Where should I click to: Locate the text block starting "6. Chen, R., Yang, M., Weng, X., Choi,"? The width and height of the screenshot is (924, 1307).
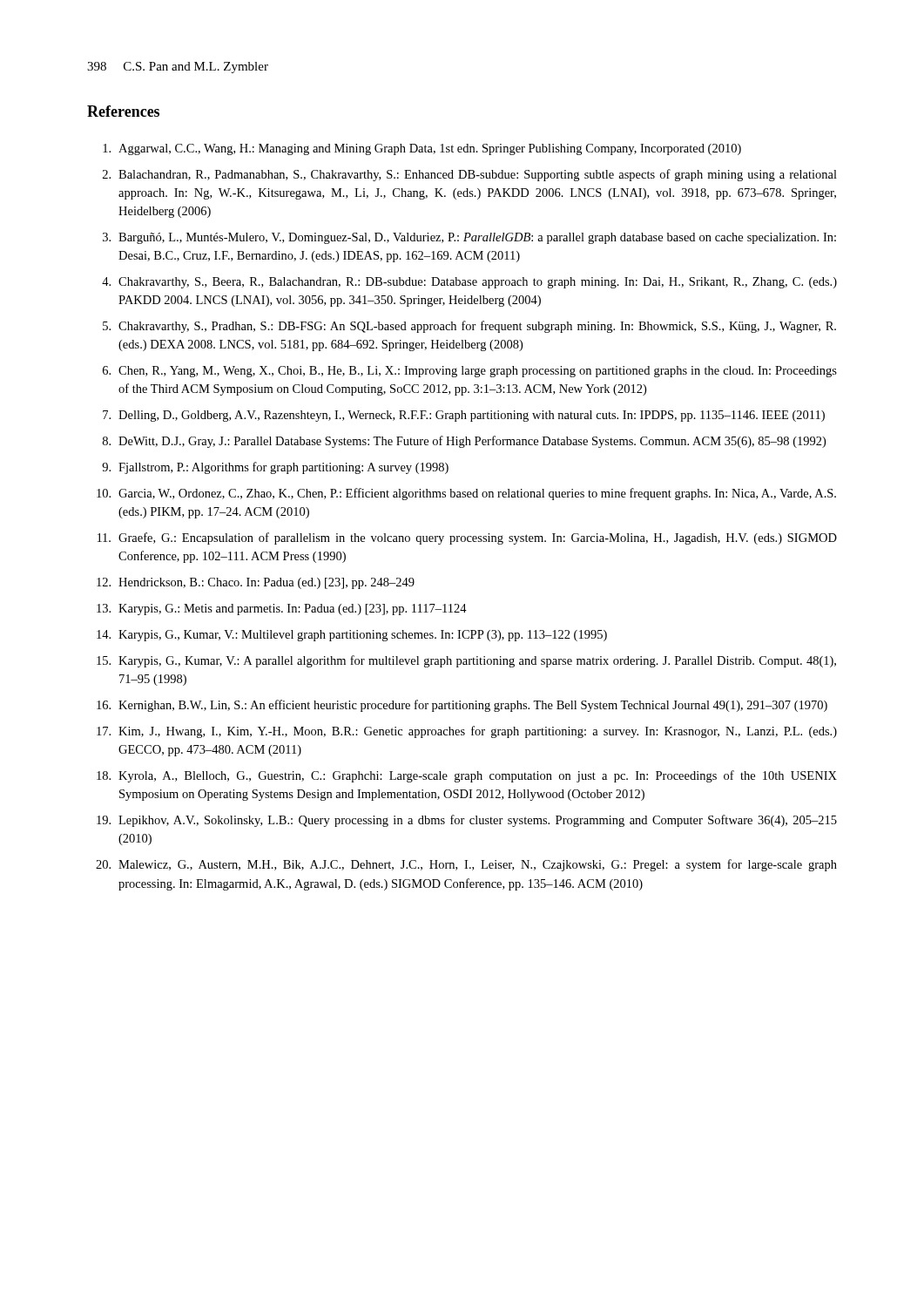(462, 380)
